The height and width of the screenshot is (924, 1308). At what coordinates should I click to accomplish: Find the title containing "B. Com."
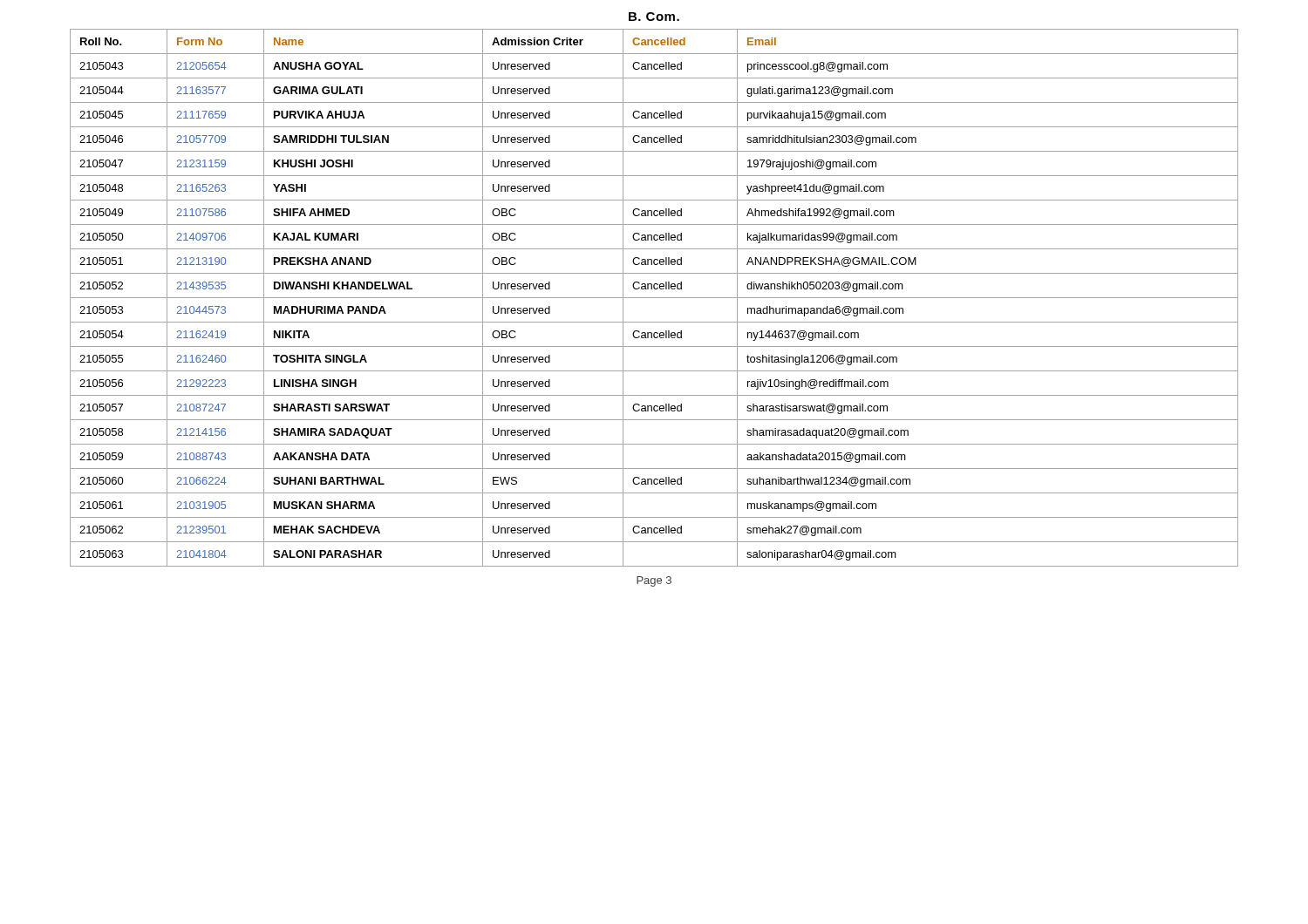pyautogui.click(x=654, y=16)
